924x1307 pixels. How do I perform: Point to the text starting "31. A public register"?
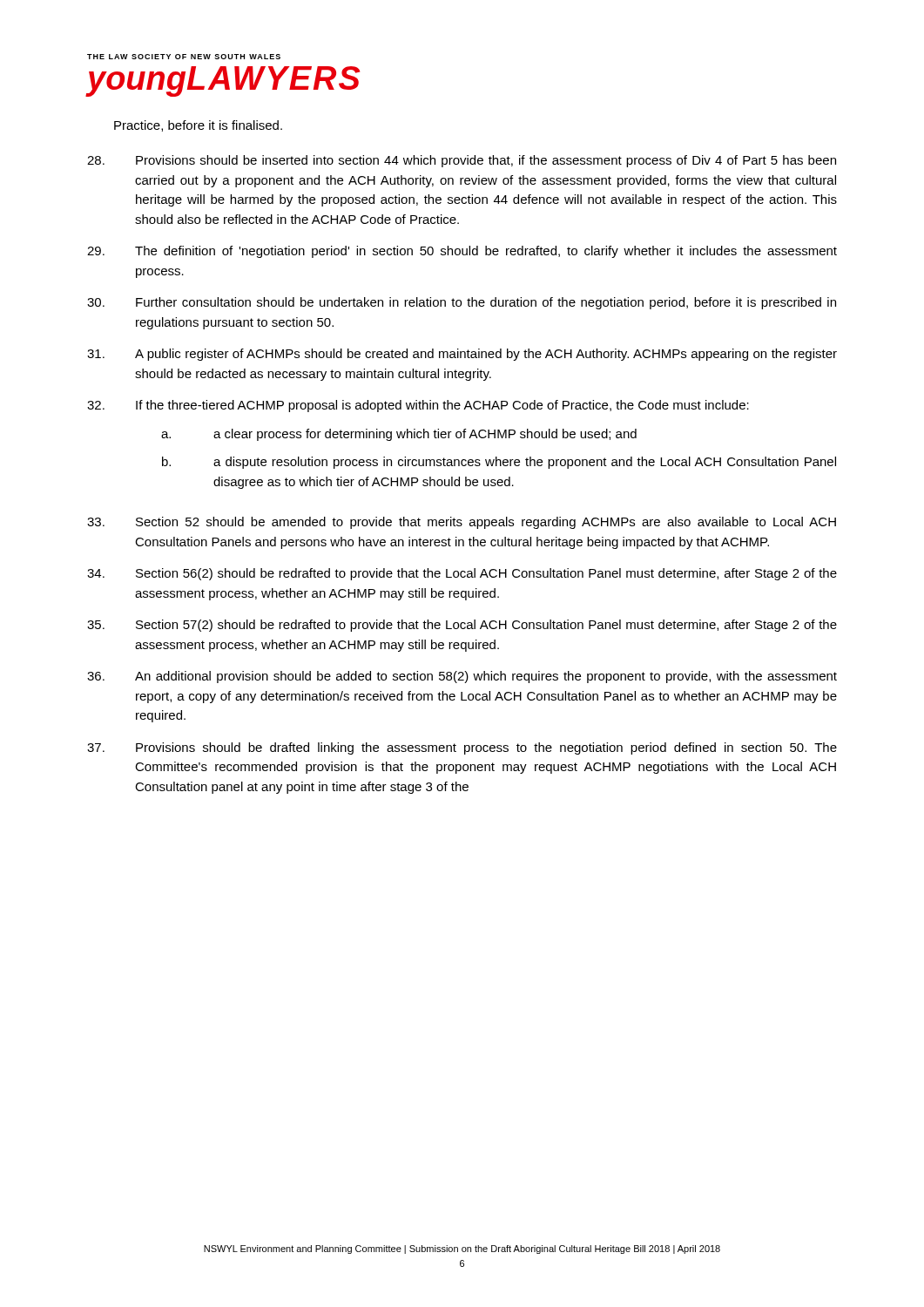462,364
